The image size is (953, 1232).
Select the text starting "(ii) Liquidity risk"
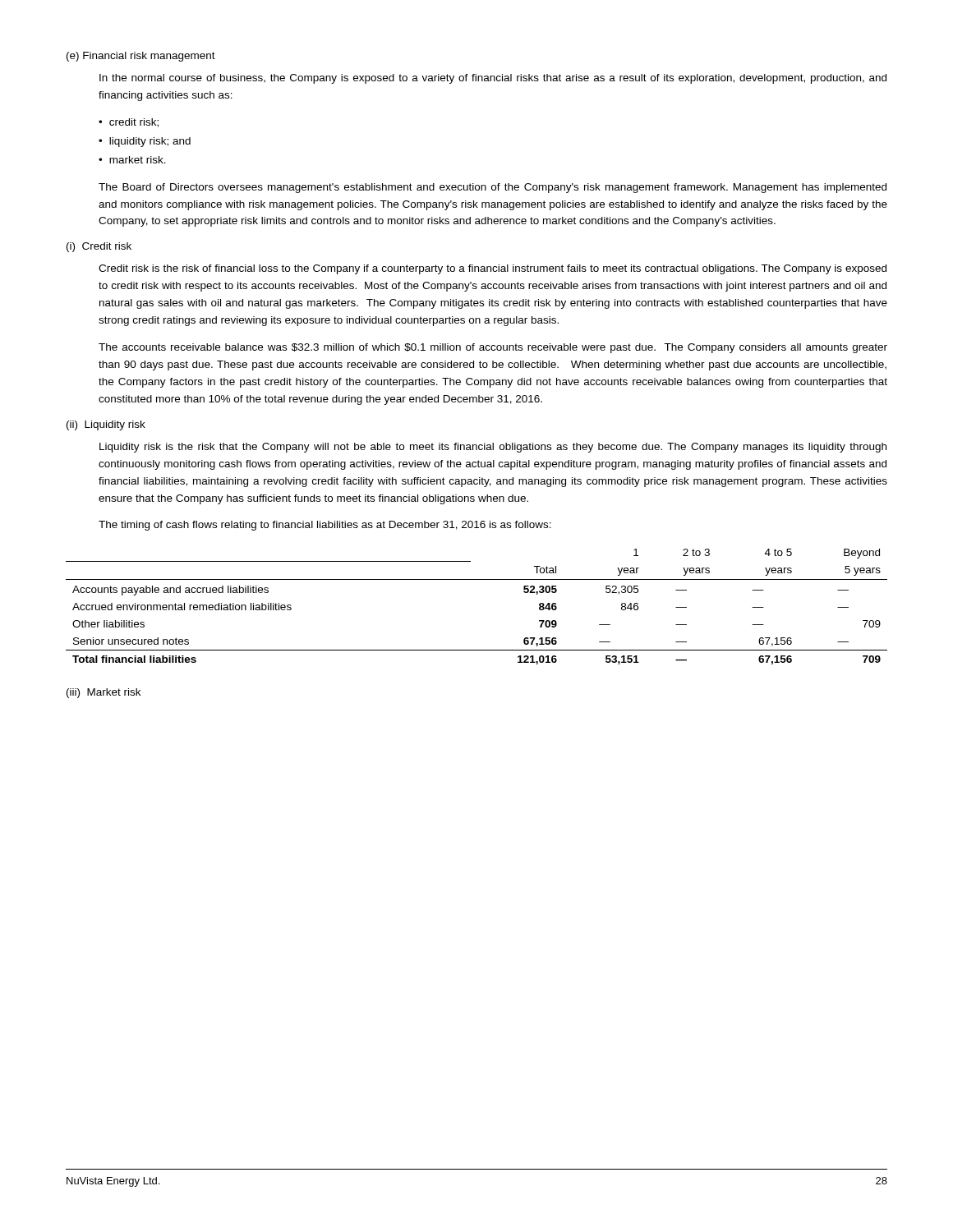tap(105, 424)
